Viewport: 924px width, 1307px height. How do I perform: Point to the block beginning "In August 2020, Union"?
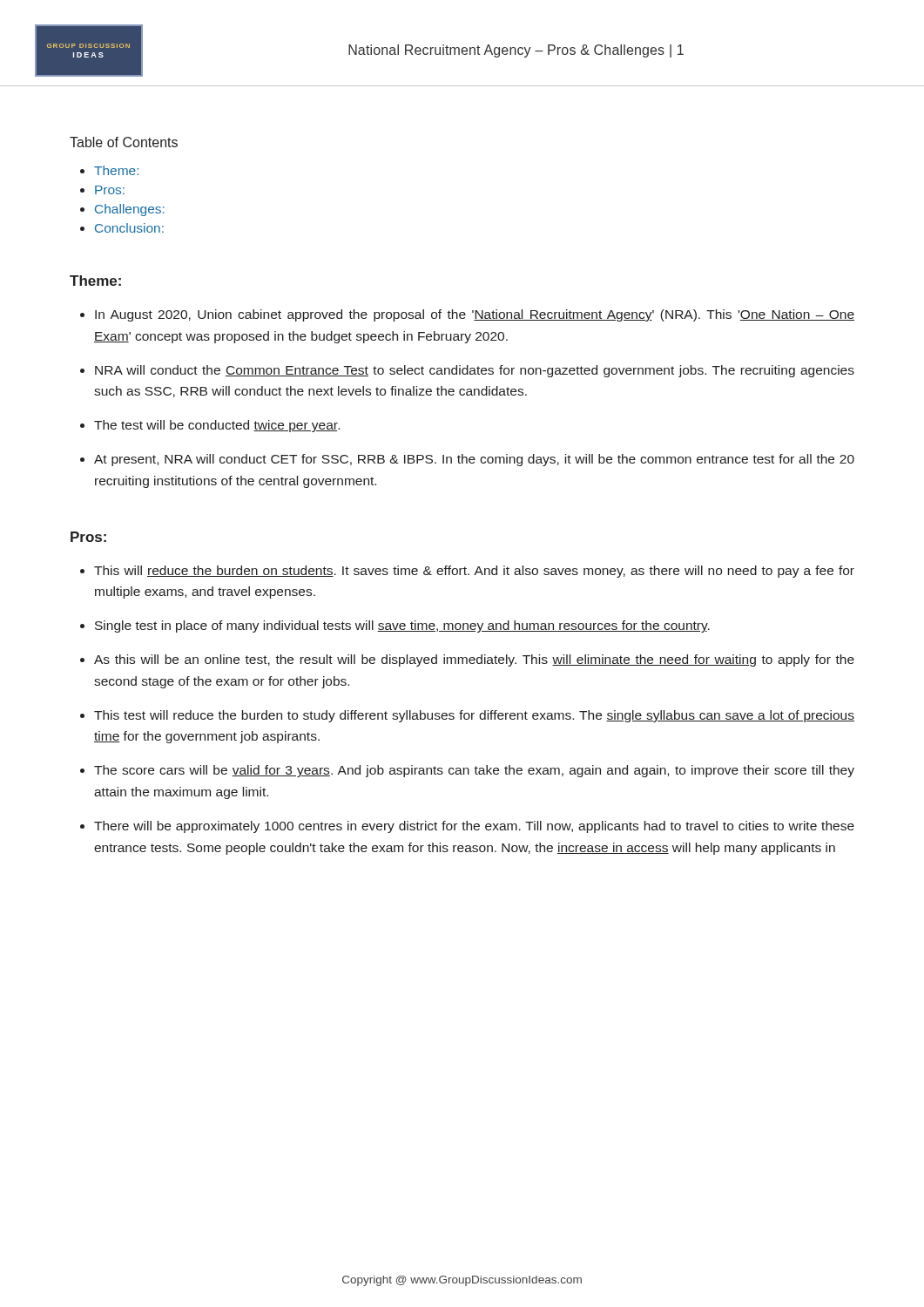pyautogui.click(x=474, y=325)
